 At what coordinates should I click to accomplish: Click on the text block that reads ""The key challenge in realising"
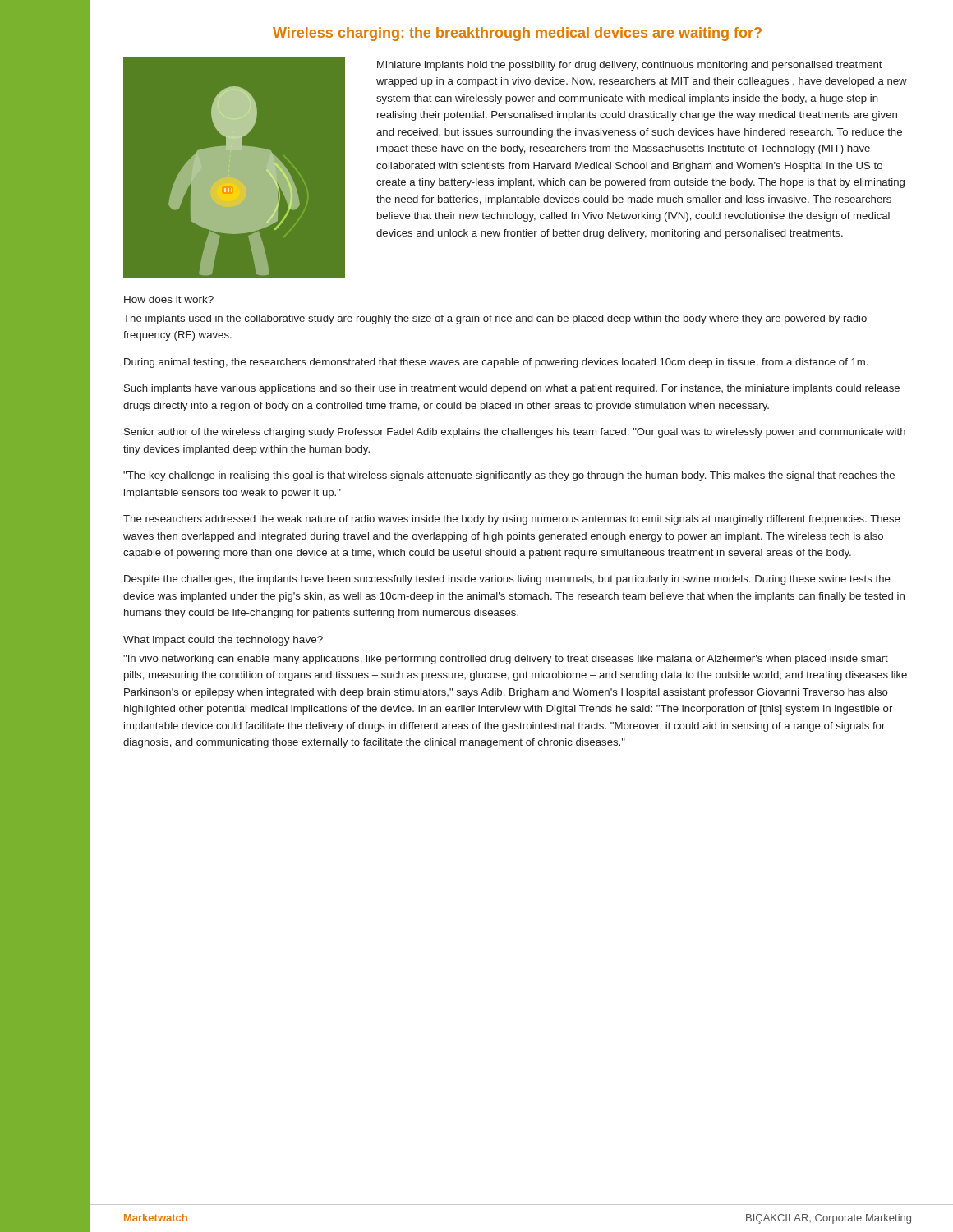[509, 484]
